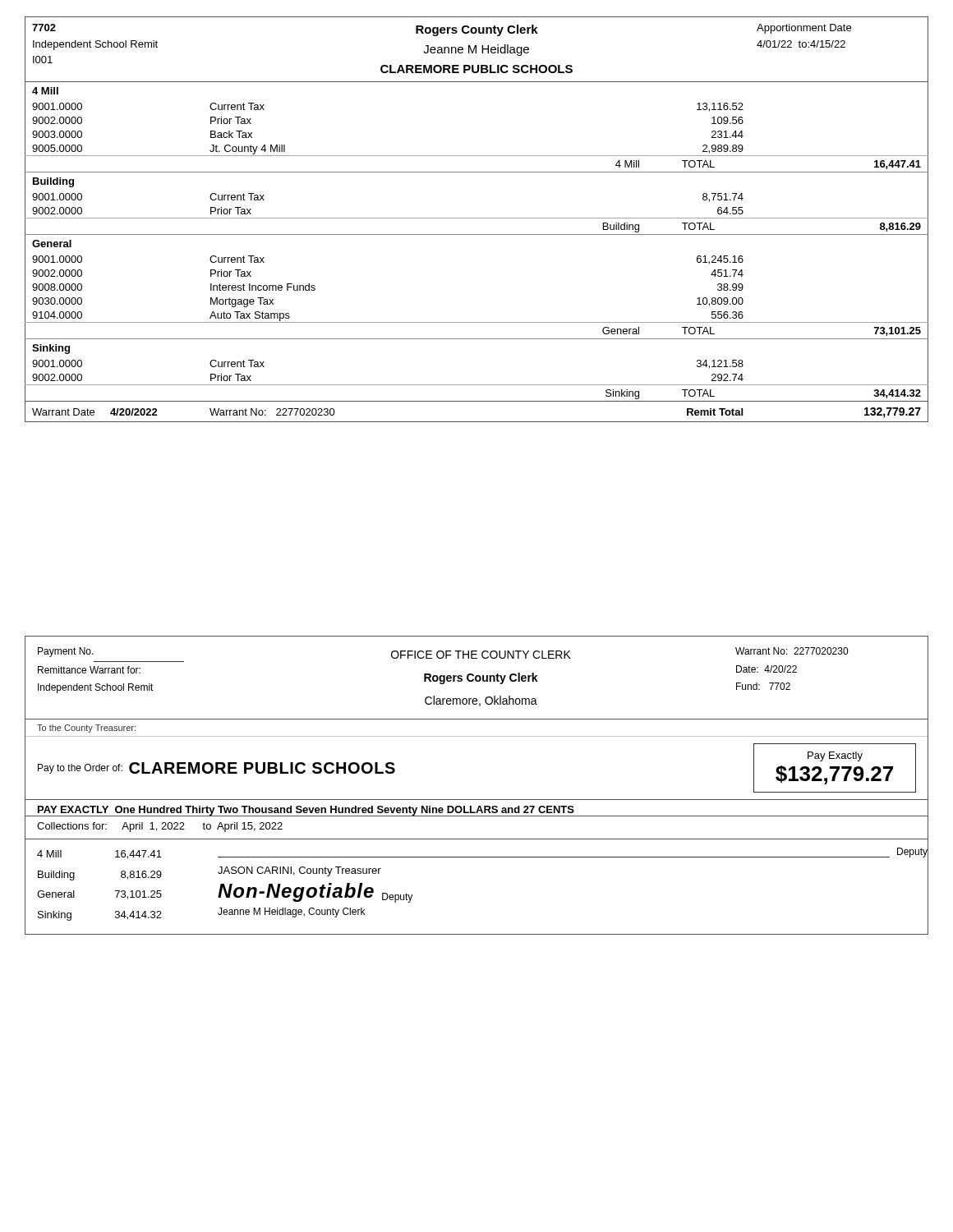The width and height of the screenshot is (953, 1232).
Task: Click on the text block that says "PAY EXACTLY One Hundred"
Action: pyautogui.click(x=306, y=809)
